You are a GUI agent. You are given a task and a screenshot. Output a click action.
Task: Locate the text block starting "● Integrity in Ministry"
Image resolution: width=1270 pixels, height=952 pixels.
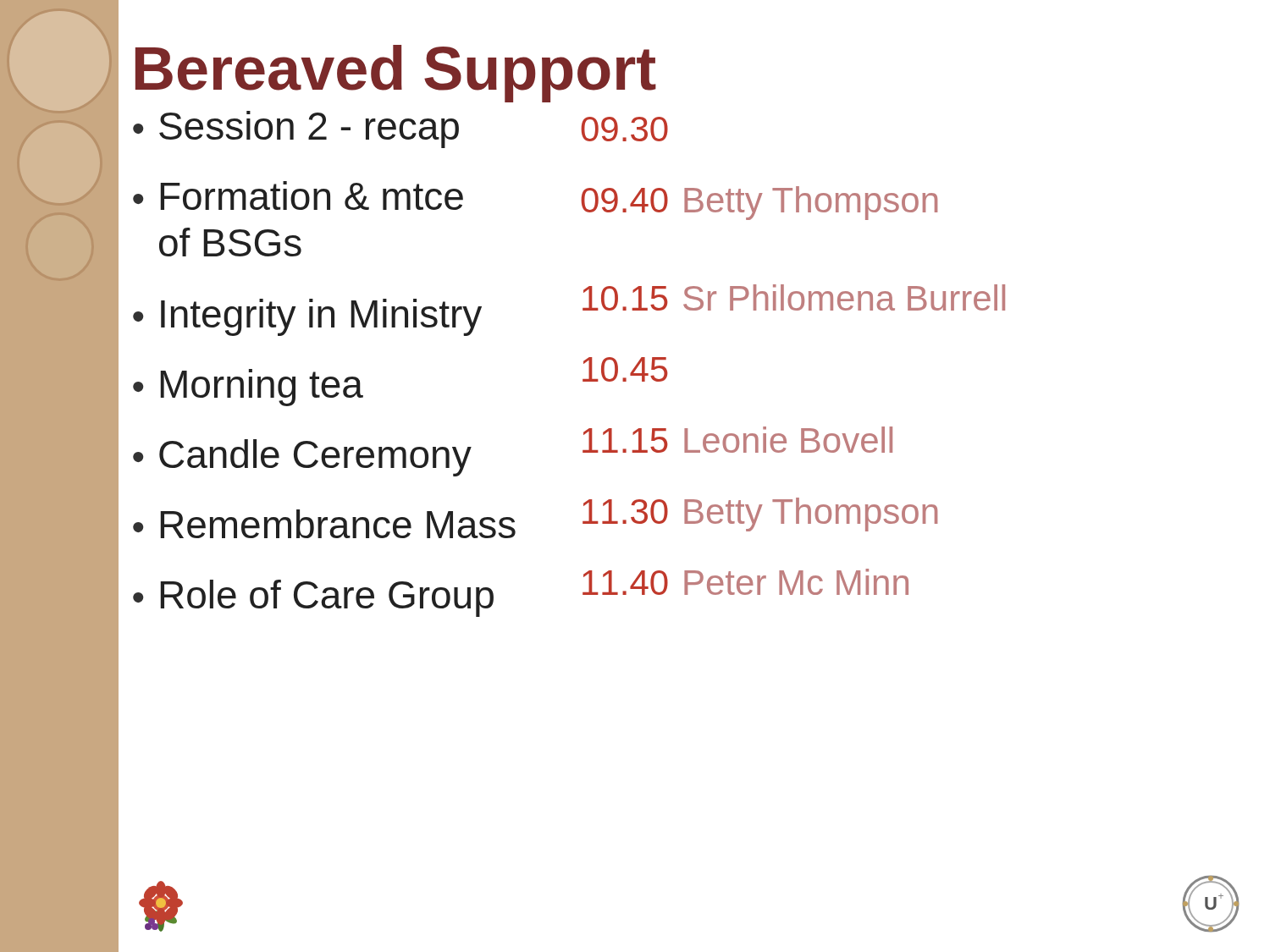(347, 314)
